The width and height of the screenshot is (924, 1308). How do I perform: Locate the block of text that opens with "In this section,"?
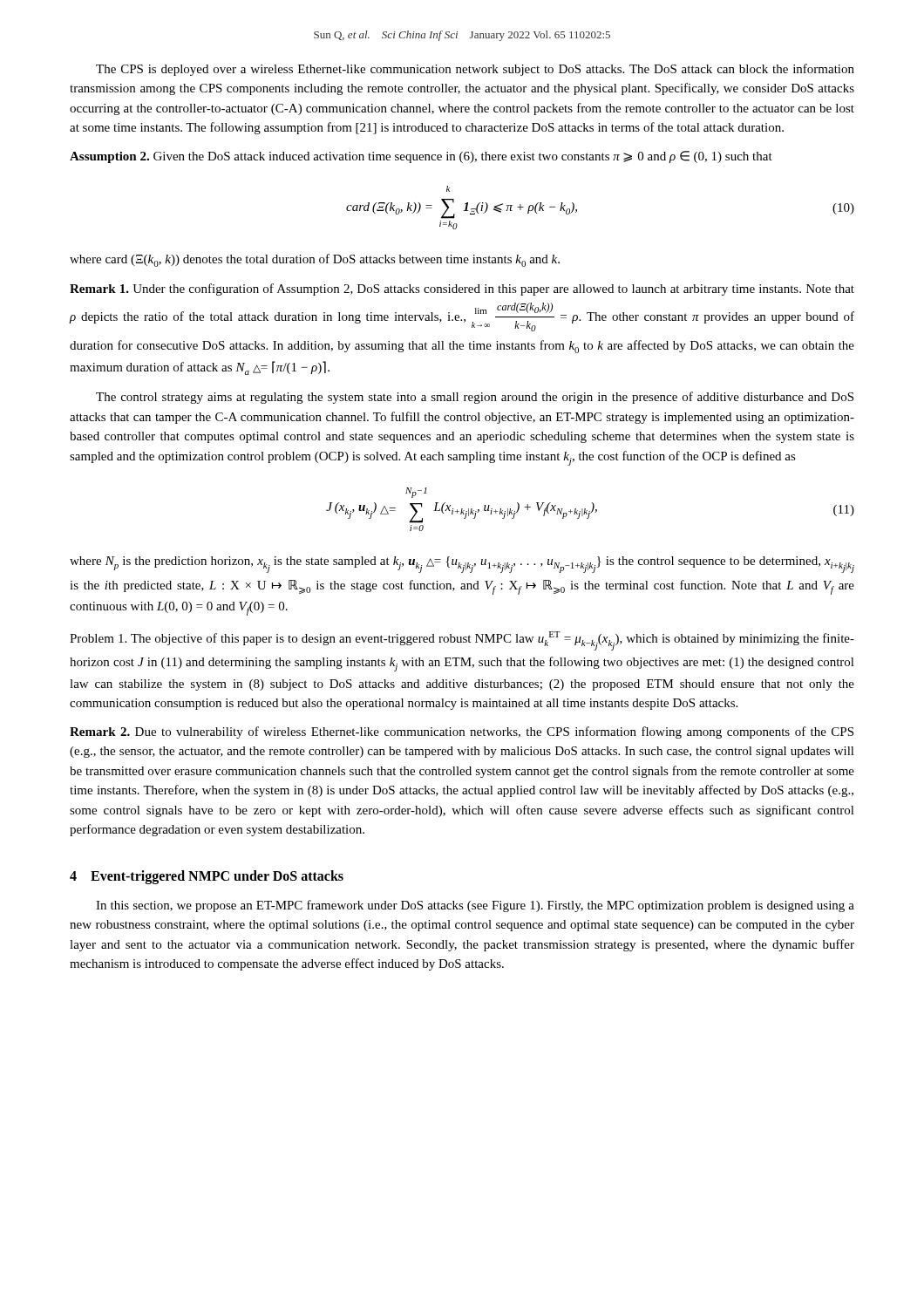pyautogui.click(x=462, y=935)
